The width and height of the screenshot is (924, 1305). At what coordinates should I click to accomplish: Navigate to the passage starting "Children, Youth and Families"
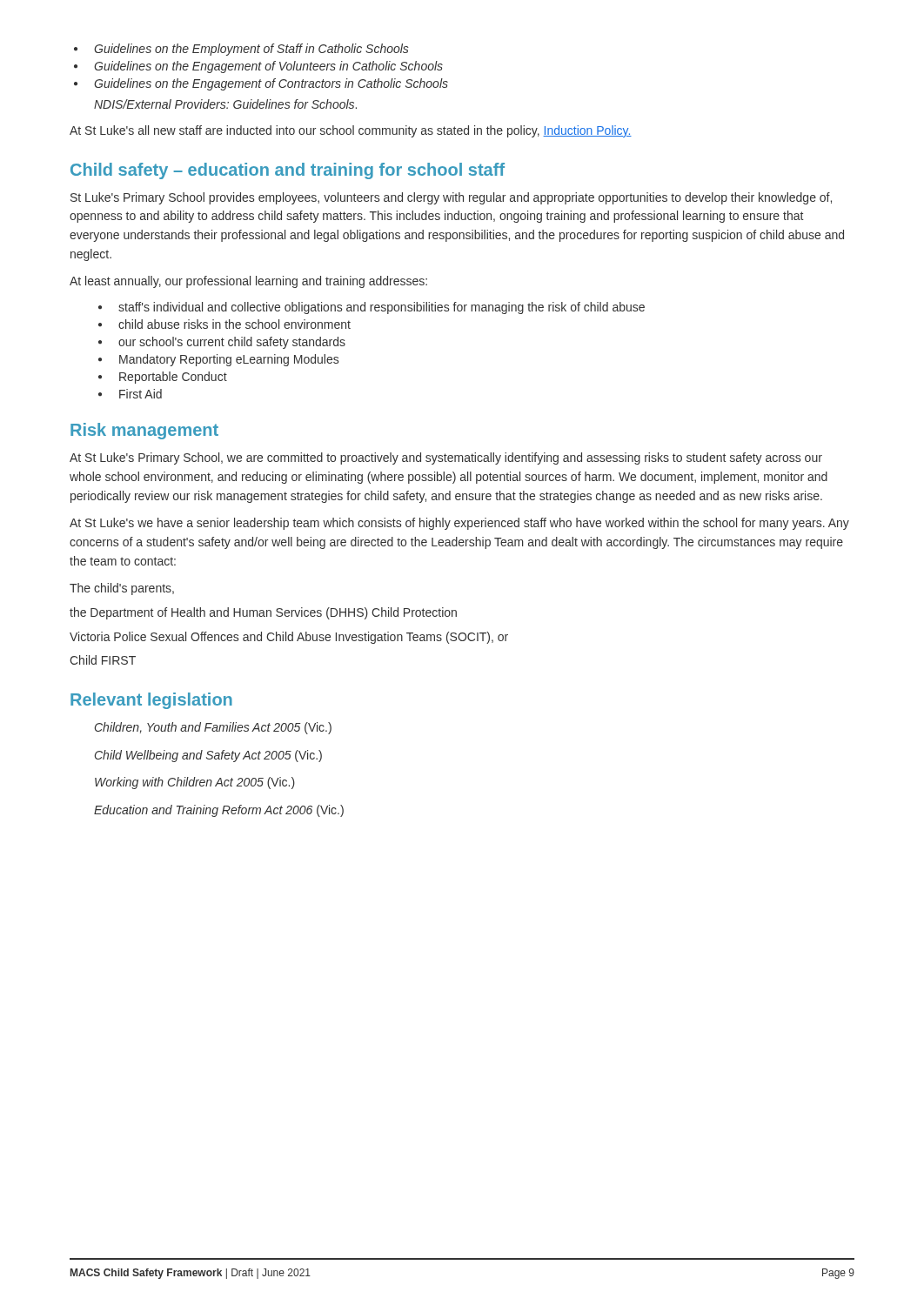[213, 727]
